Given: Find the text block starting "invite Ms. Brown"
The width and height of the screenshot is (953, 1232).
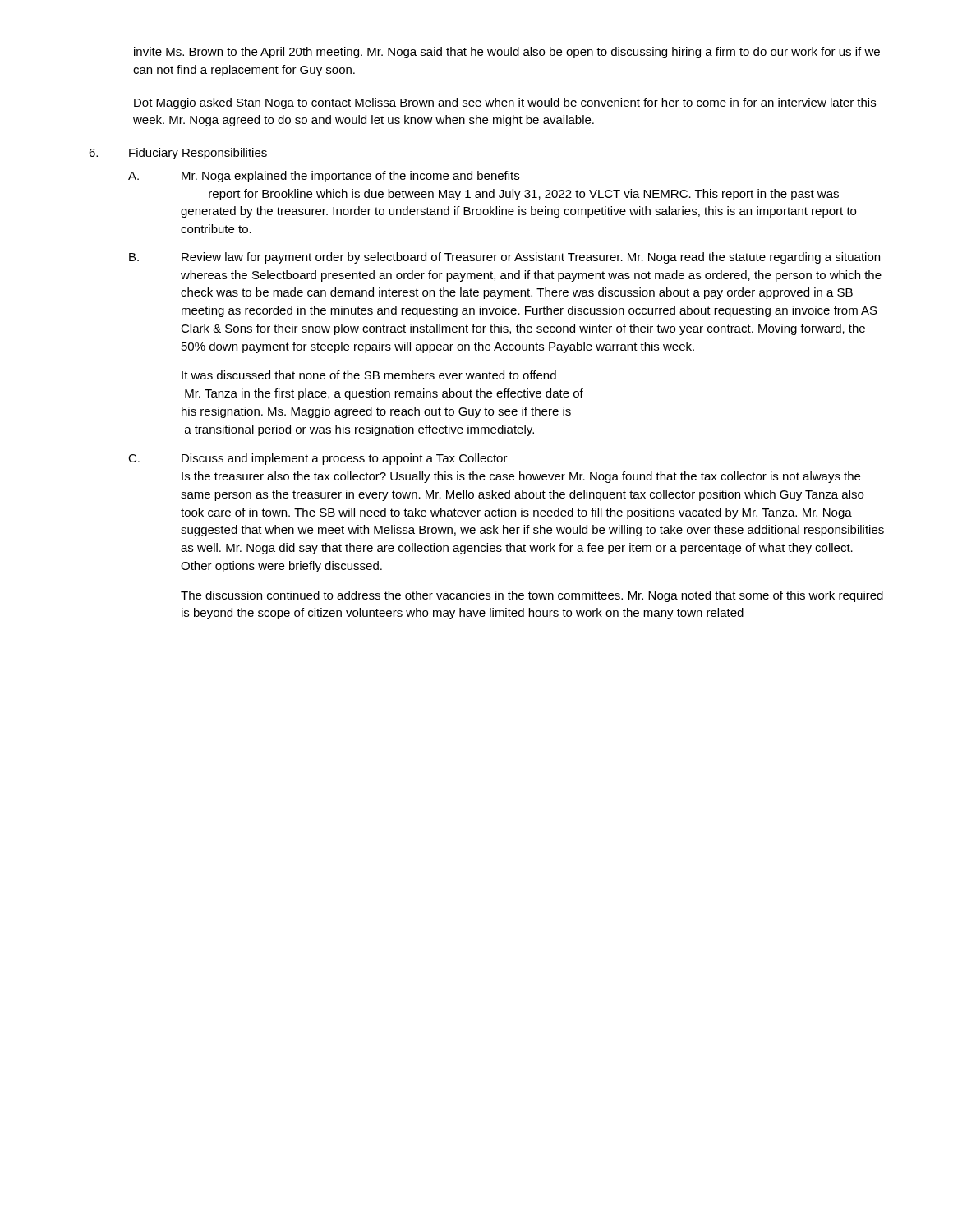Looking at the screenshot, I should pos(507,60).
